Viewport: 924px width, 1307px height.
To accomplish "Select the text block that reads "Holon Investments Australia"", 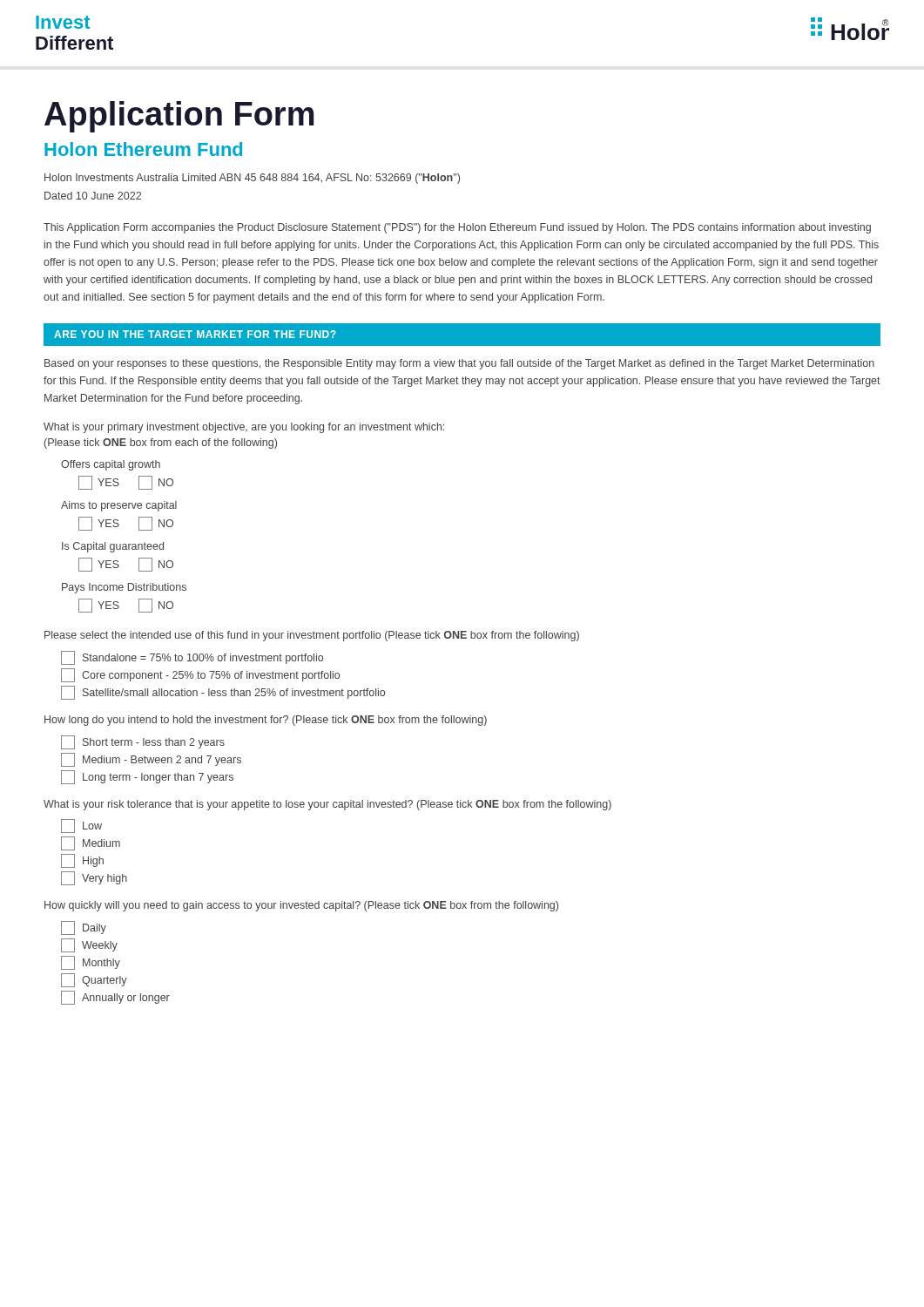I will tap(462, 187).
